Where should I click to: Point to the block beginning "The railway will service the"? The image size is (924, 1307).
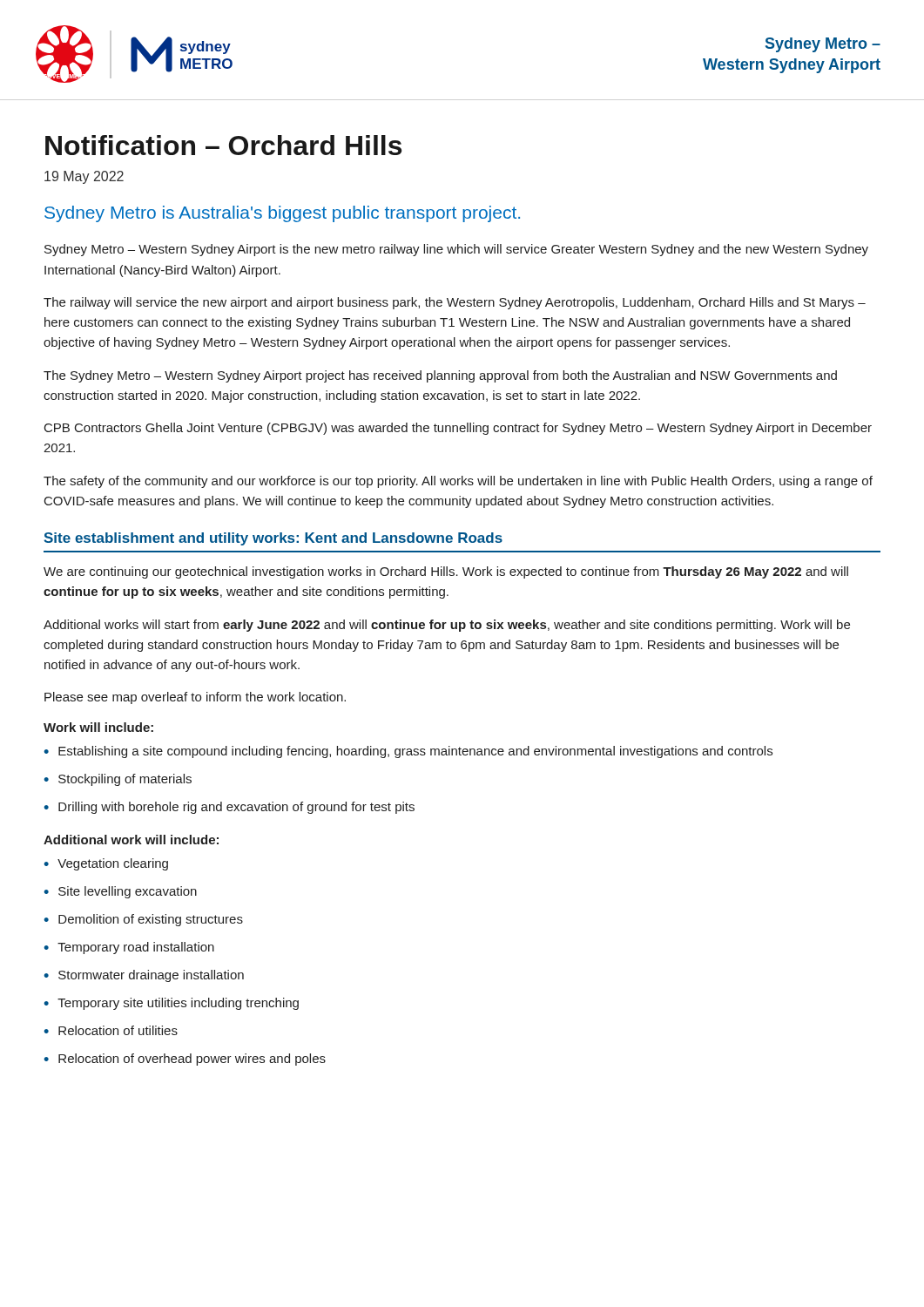454,322
